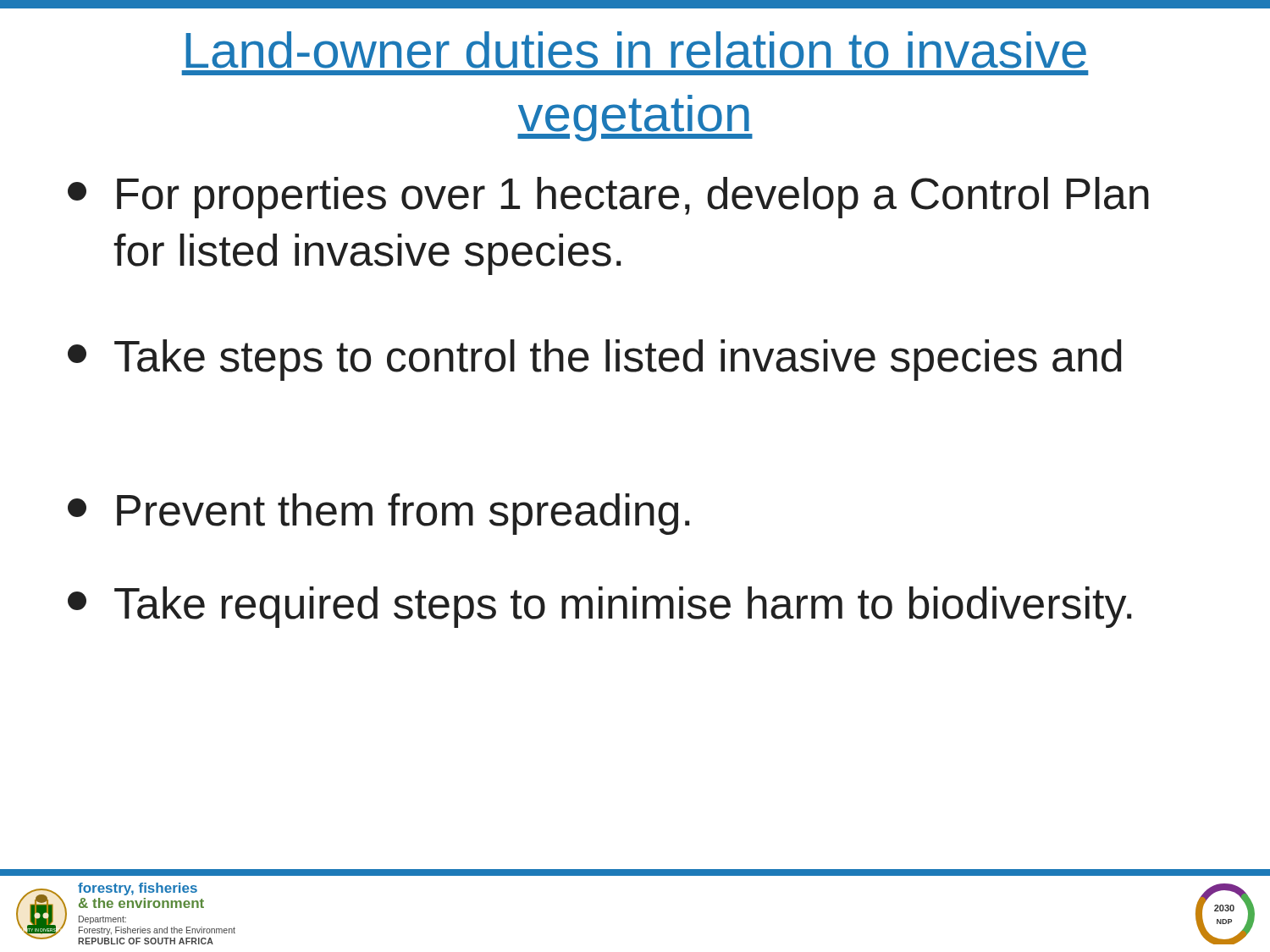Locate the list item that says "For properties over 1 hectare, develop a"
This screenshot has width=1270, height=952.
(x=635, y=222)
